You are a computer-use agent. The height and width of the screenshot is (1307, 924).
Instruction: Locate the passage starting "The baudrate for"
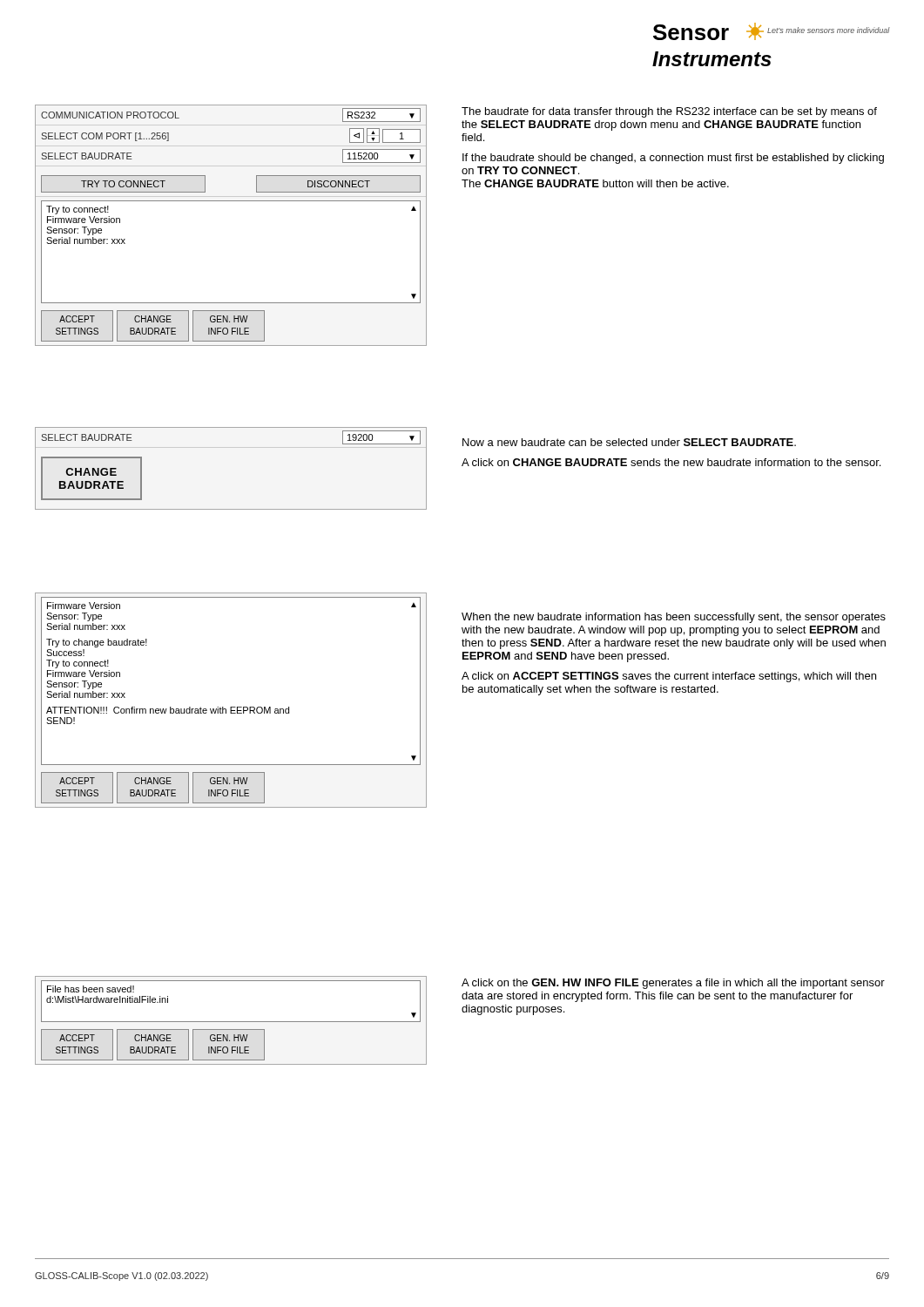tap(675, 147)
